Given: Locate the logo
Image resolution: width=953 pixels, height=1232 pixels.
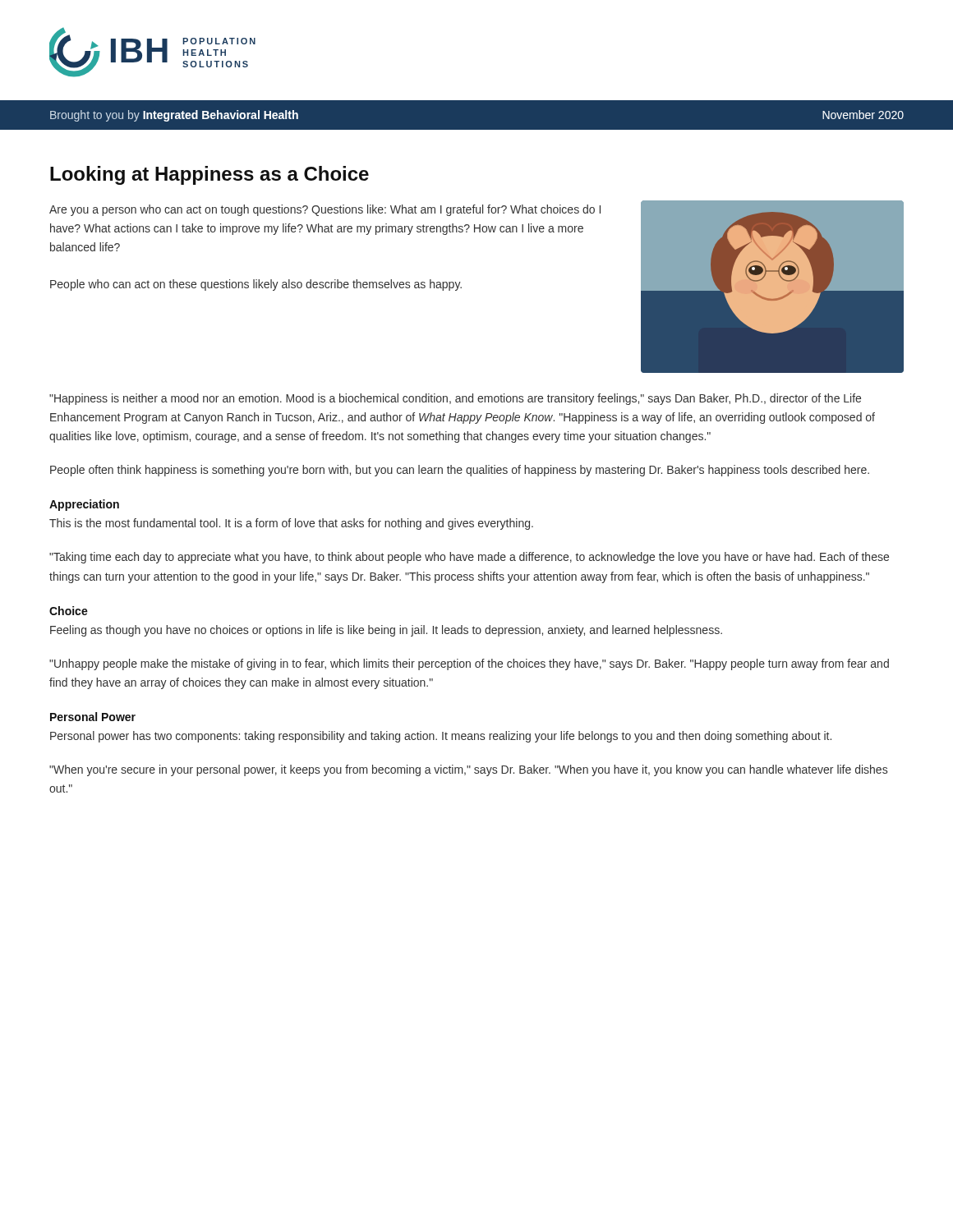Looking at the screenshot, I should point(476,53).
